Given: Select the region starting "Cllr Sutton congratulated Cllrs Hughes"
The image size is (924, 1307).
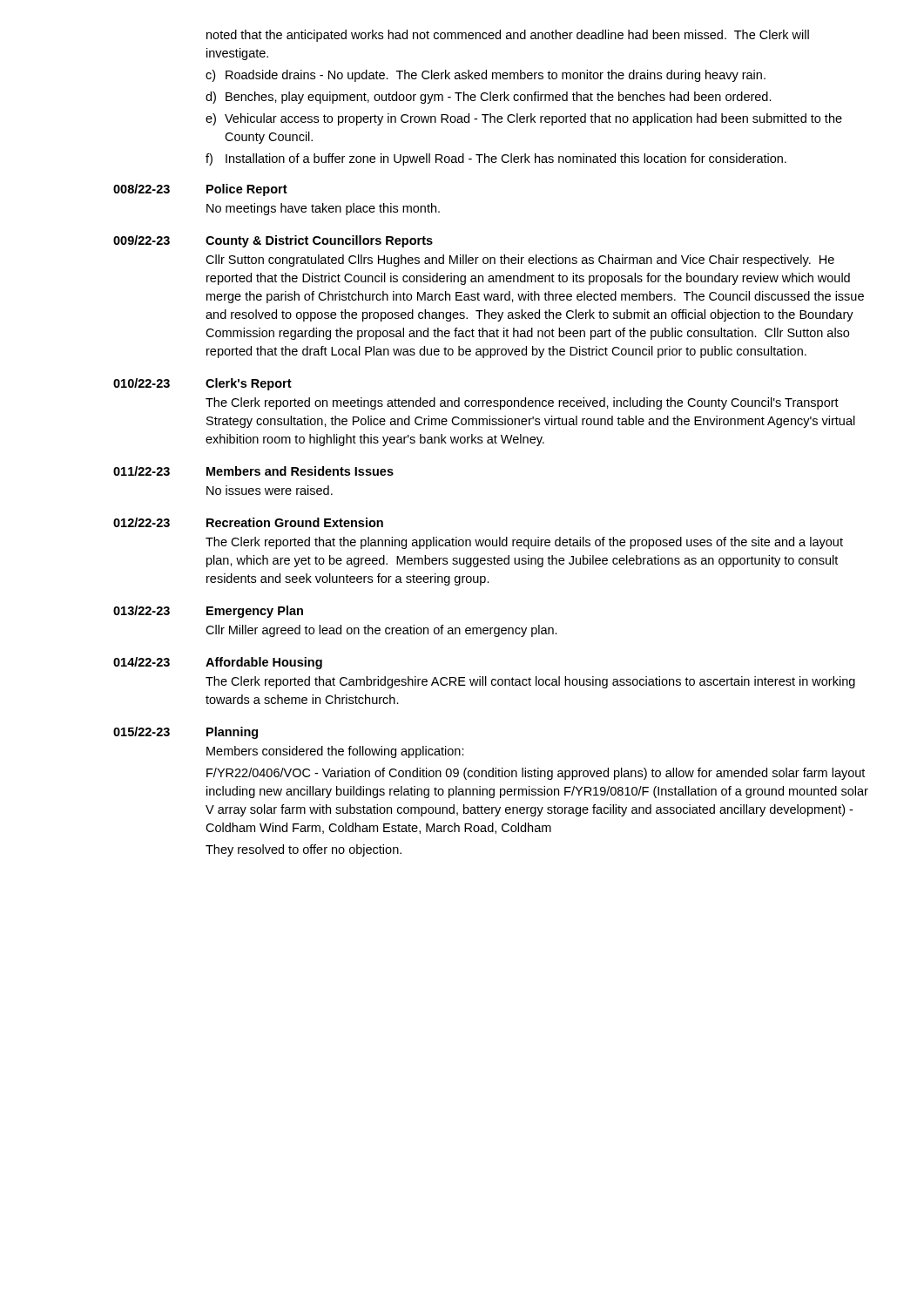Looking at the screenshot, I should (x=535, y=306).
